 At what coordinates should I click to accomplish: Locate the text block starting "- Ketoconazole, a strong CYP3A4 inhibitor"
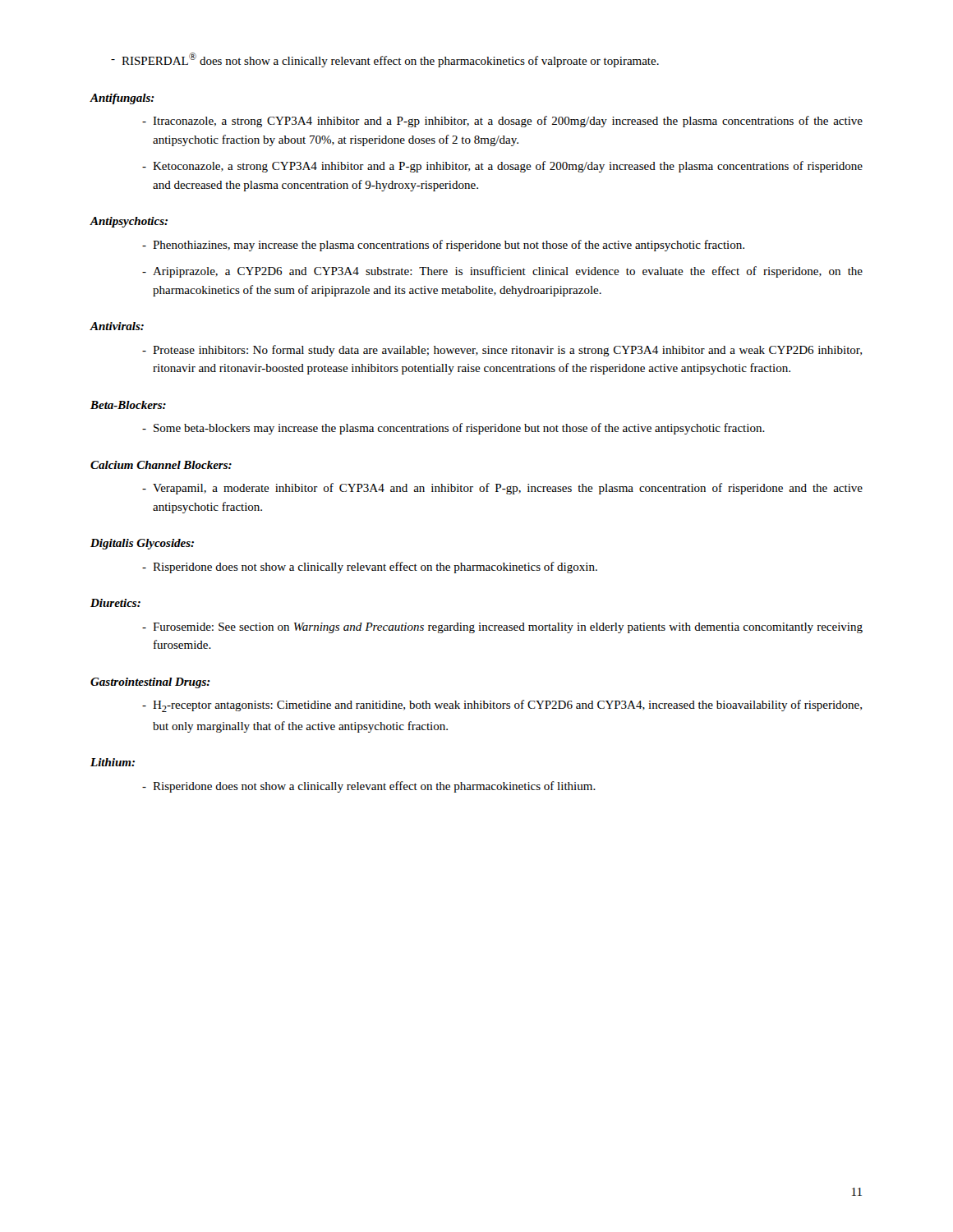(x=492, y=175)
